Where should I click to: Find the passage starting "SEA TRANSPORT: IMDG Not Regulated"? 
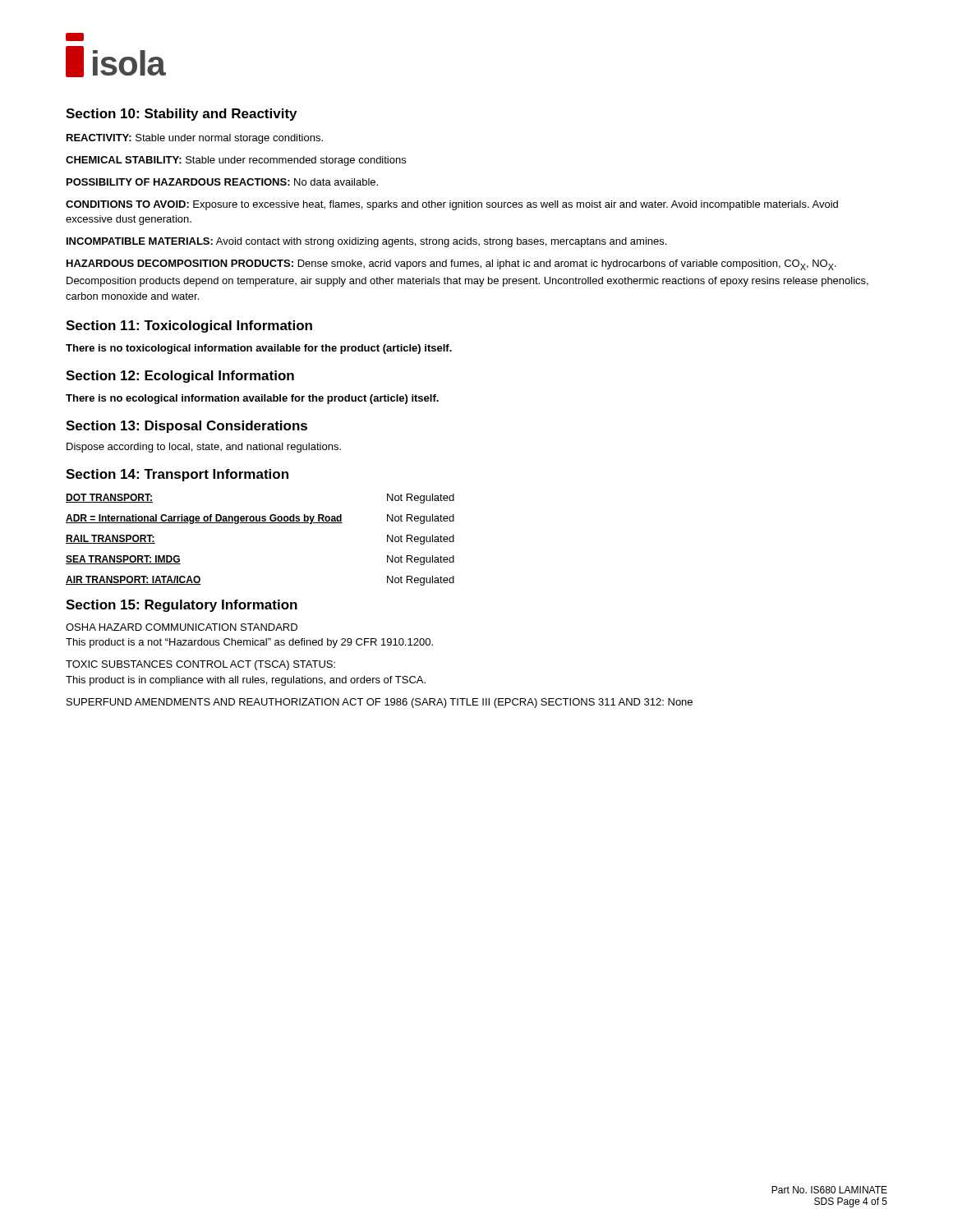coord(123,560)
